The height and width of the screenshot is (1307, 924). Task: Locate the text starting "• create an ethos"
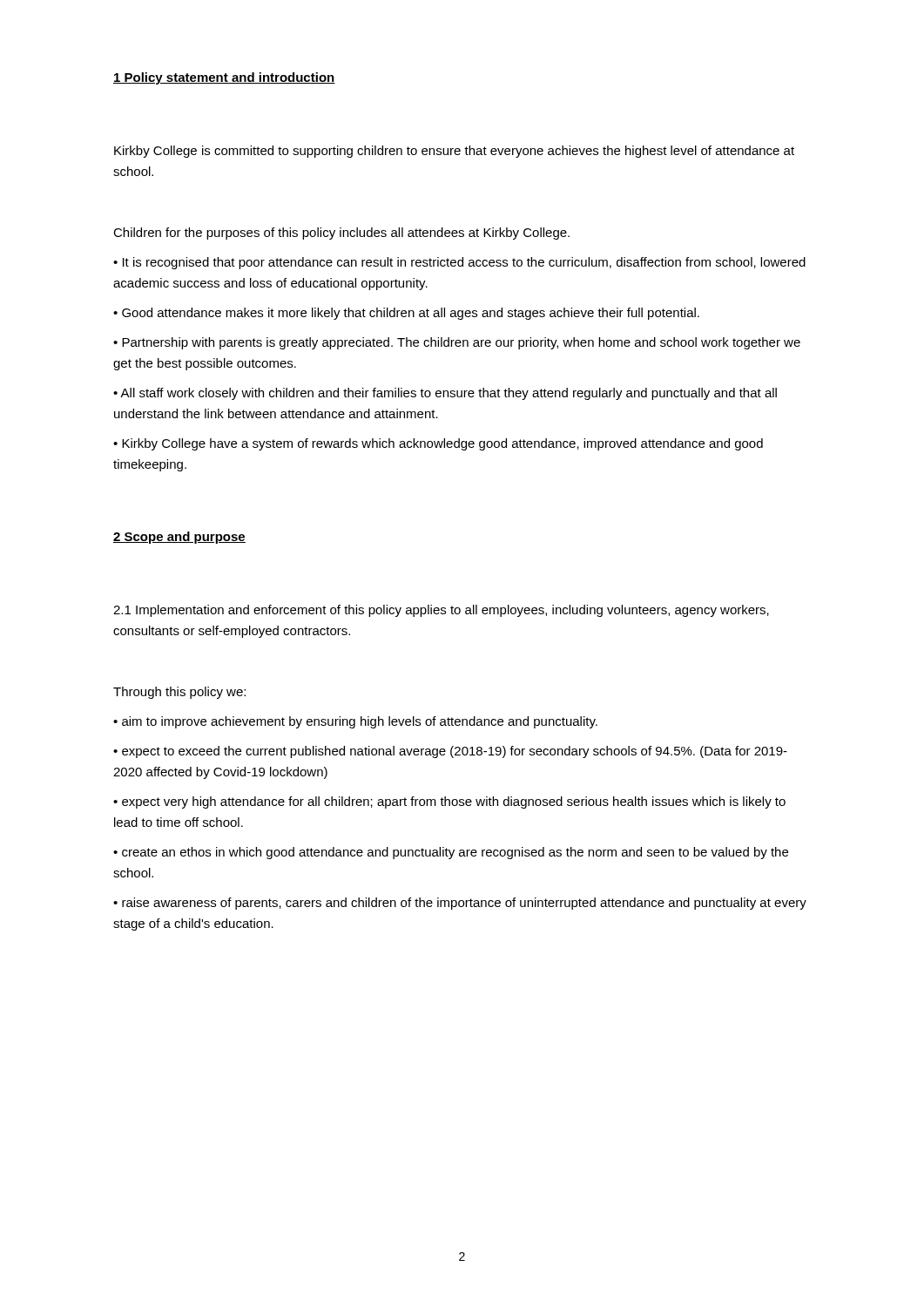point(451,862)
